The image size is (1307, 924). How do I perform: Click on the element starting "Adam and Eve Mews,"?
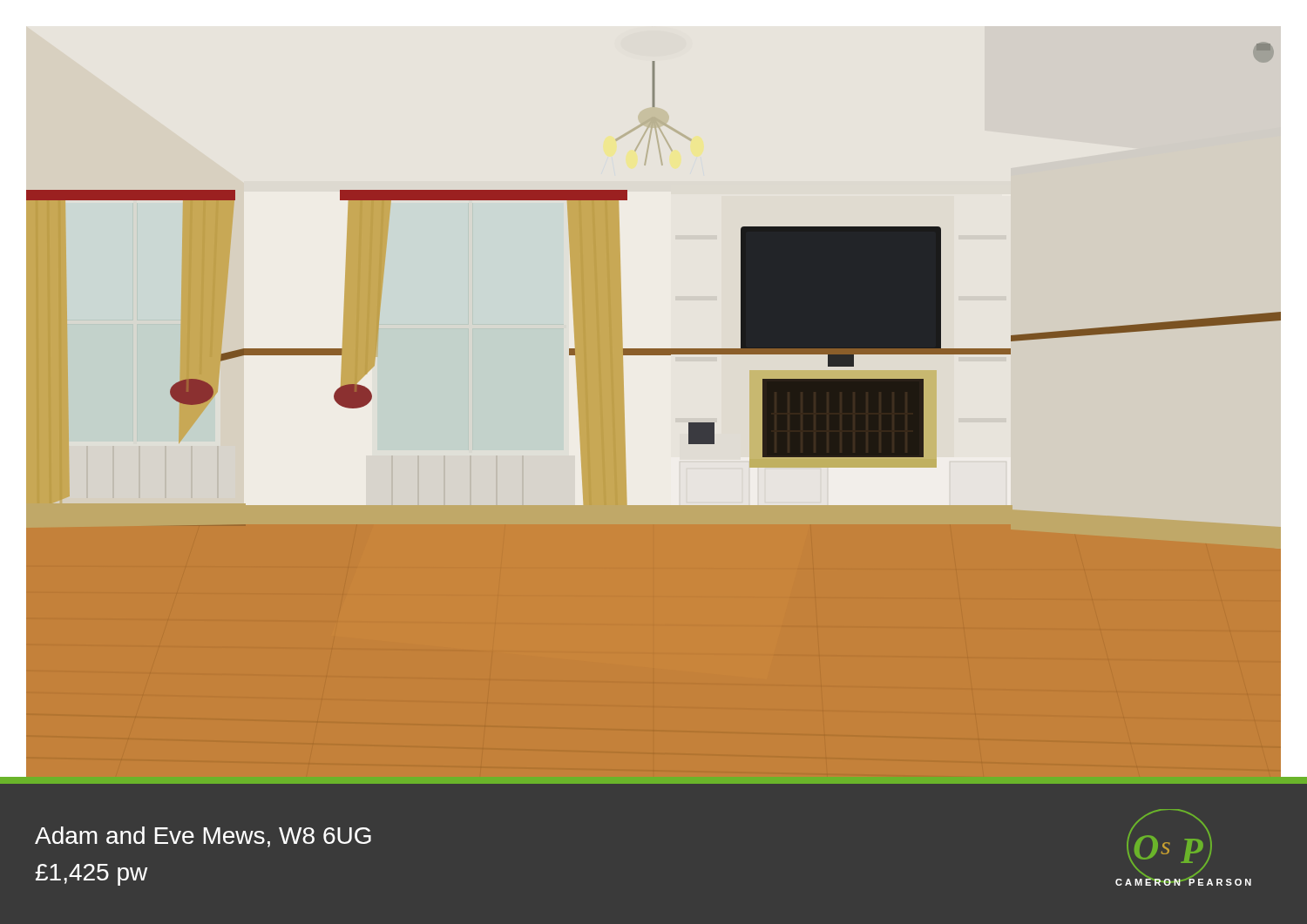(204, 854)
